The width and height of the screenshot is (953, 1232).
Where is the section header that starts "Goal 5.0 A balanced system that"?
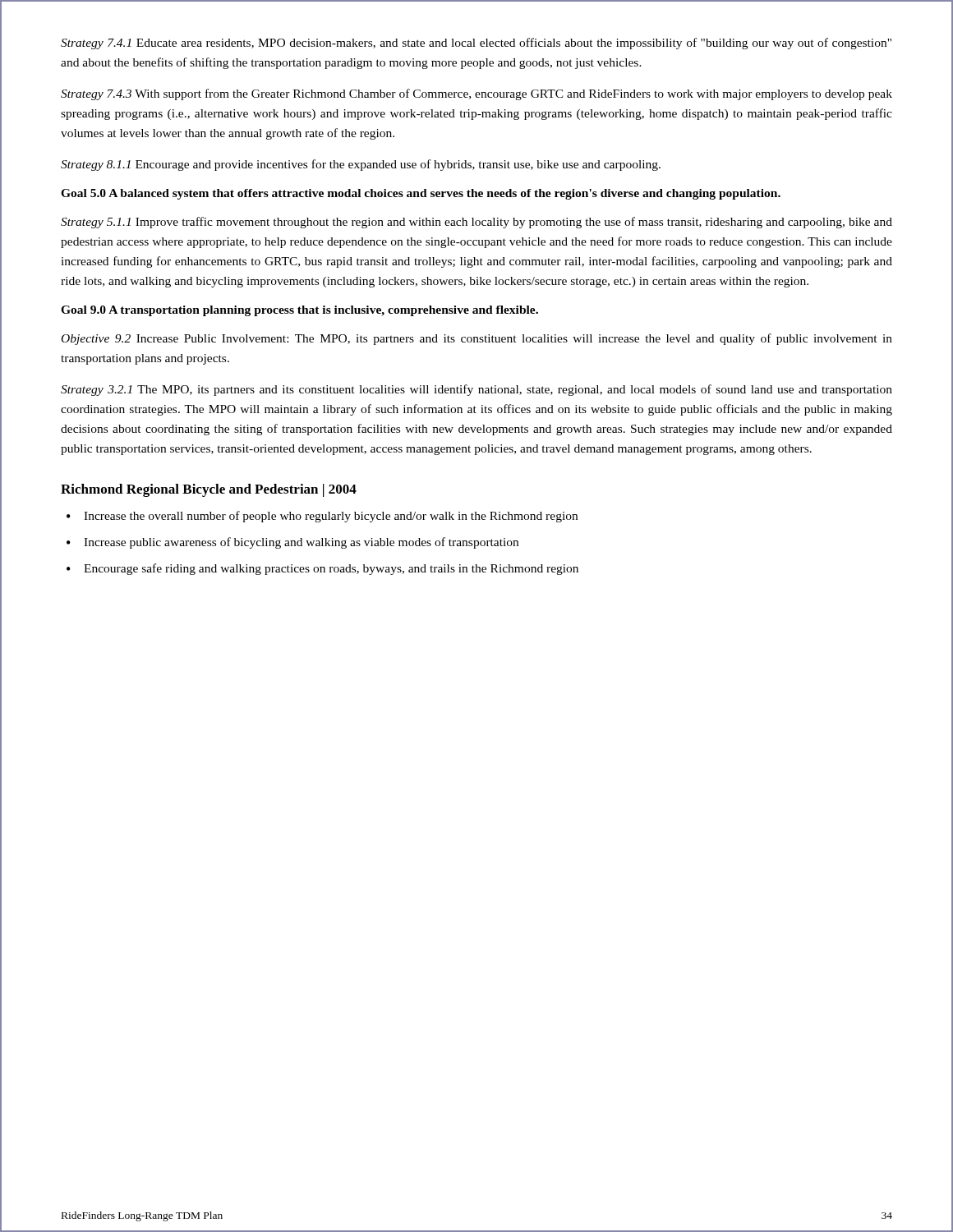coord(421,193)
